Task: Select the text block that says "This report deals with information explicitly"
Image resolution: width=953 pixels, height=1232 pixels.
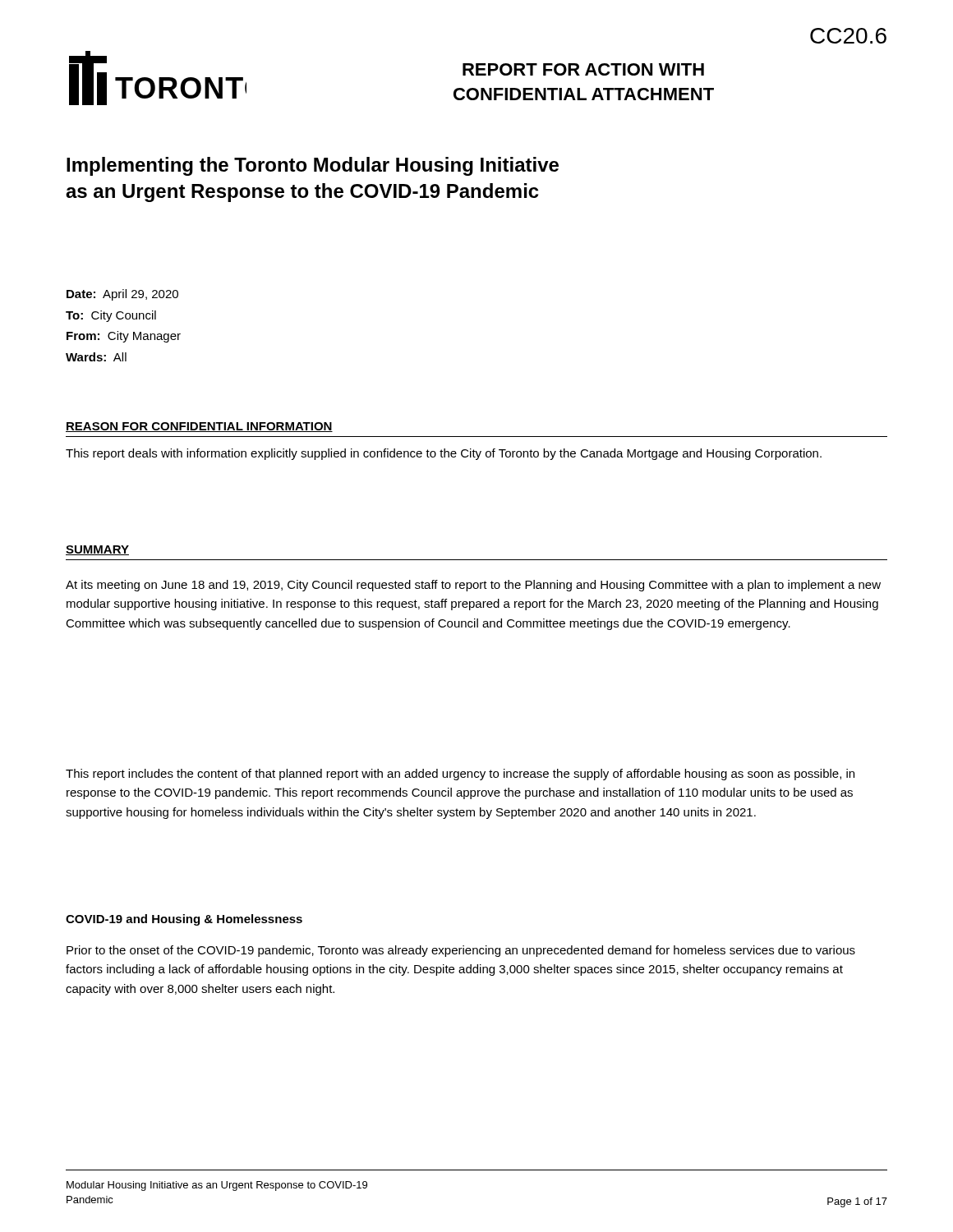Action: pyautogui.click(x=444, y=453)
